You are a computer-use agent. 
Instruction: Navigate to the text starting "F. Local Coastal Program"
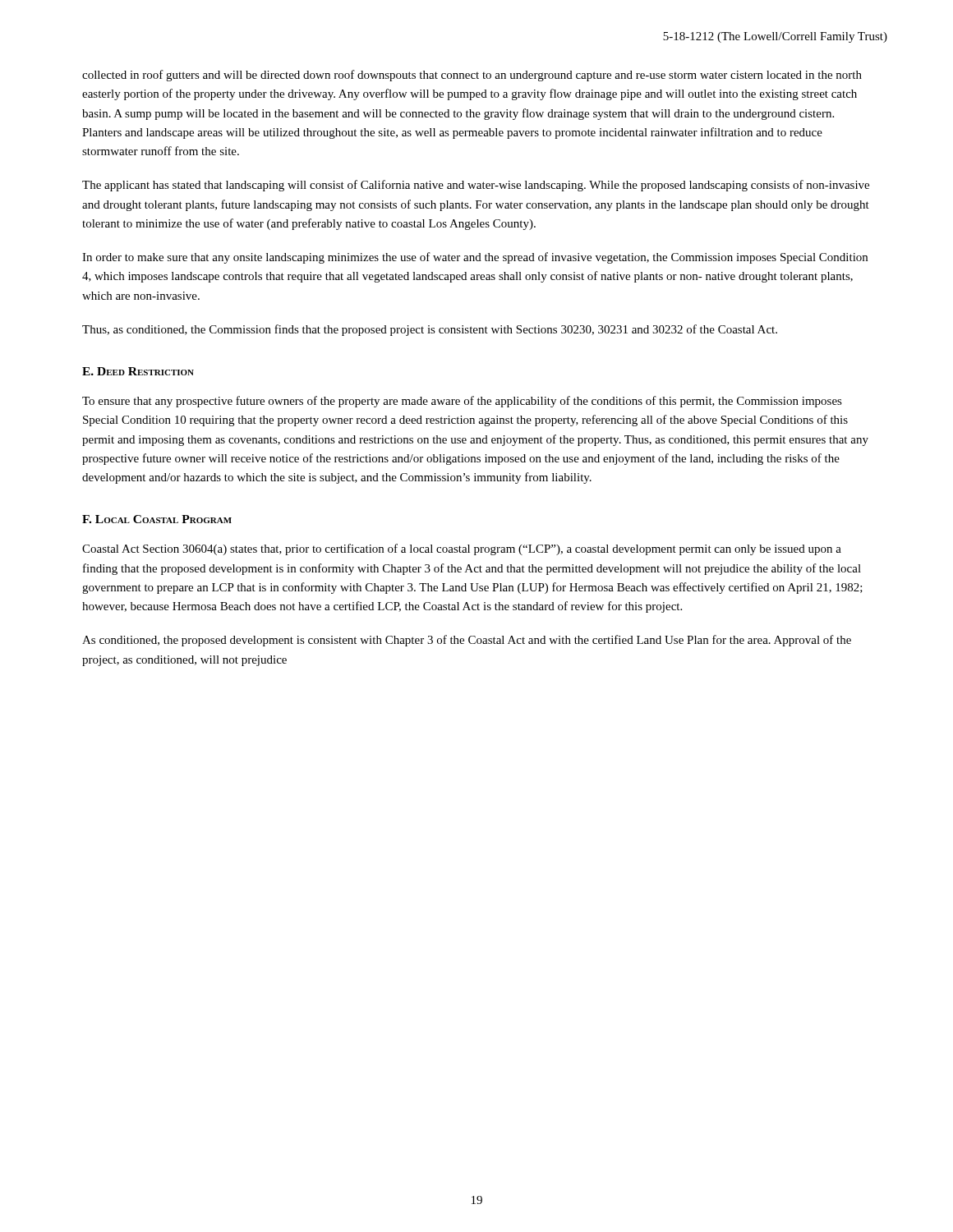click(x=157, y=519)
